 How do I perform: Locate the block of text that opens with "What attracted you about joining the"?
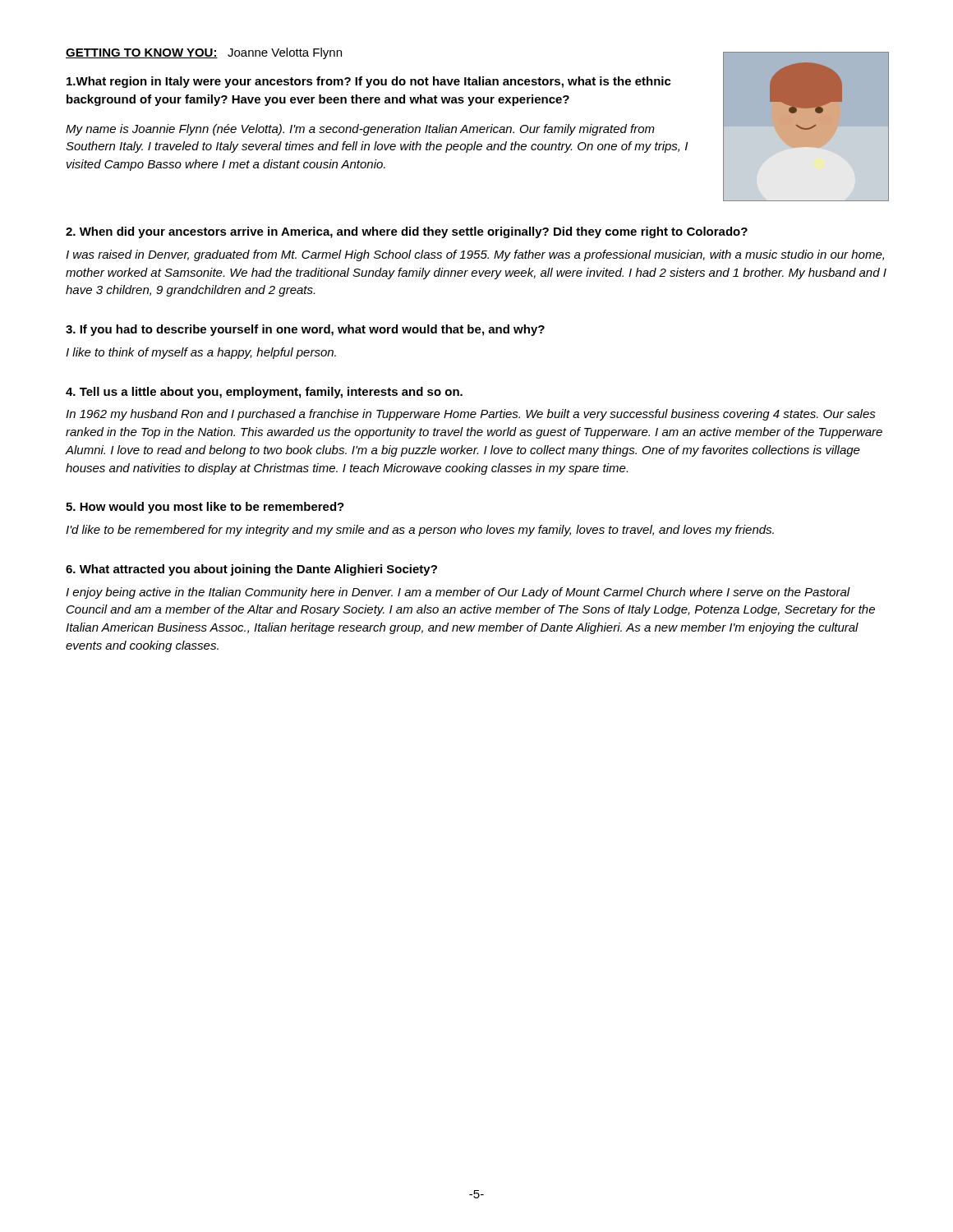pos(251,570)
